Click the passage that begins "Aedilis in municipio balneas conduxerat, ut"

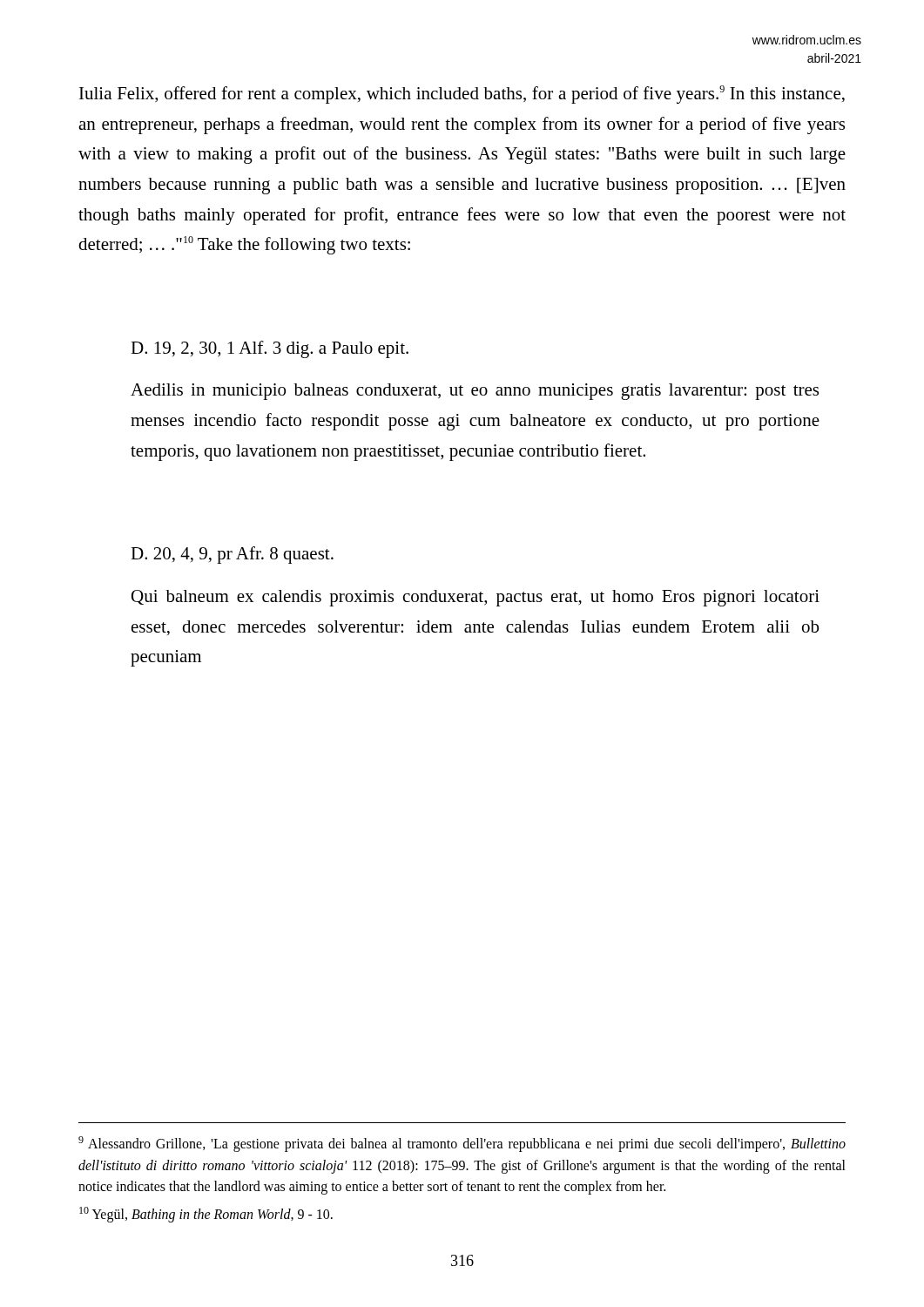(x=475, y=420)
